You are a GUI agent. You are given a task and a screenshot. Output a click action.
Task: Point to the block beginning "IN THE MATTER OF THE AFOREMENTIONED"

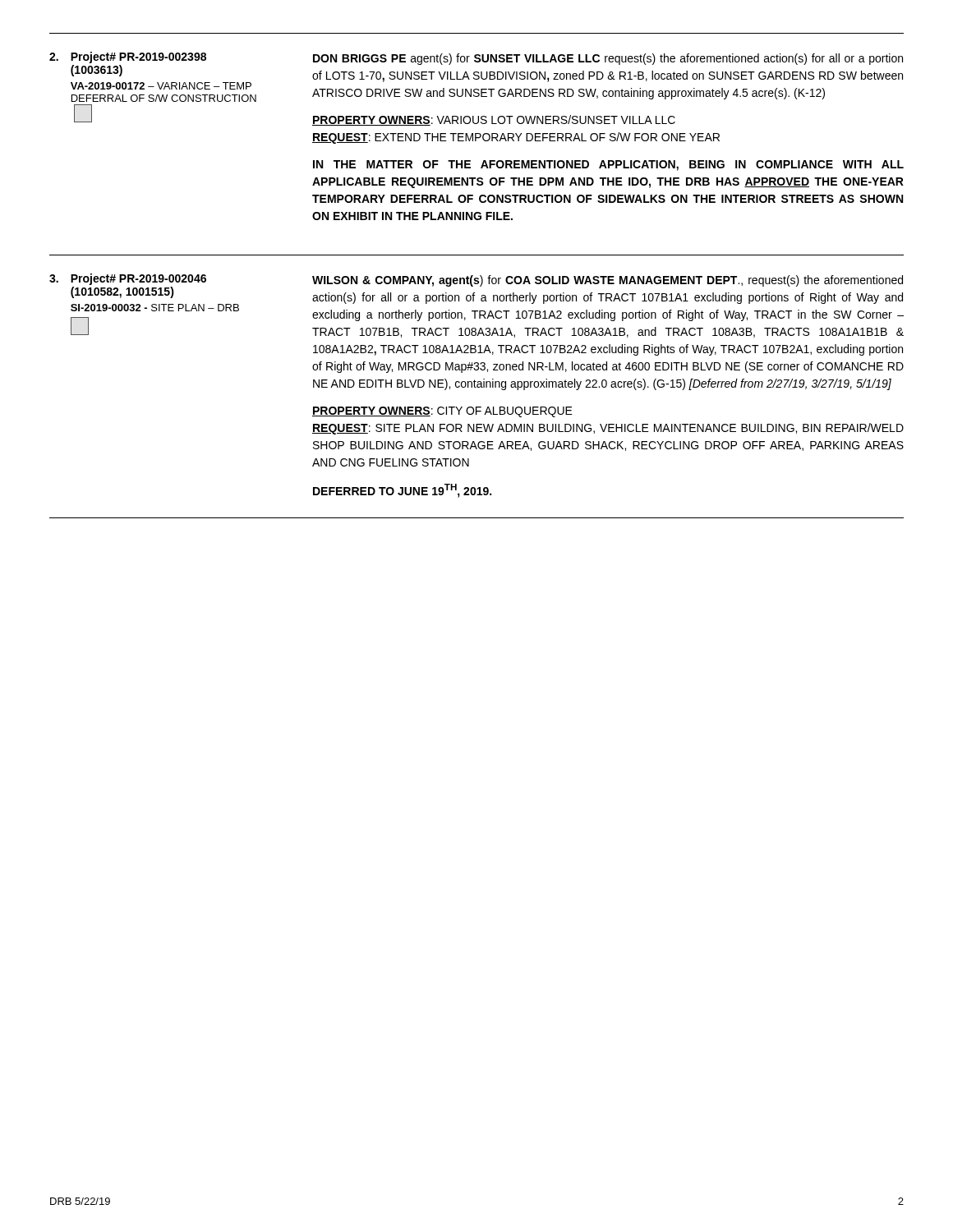(608, 190)
